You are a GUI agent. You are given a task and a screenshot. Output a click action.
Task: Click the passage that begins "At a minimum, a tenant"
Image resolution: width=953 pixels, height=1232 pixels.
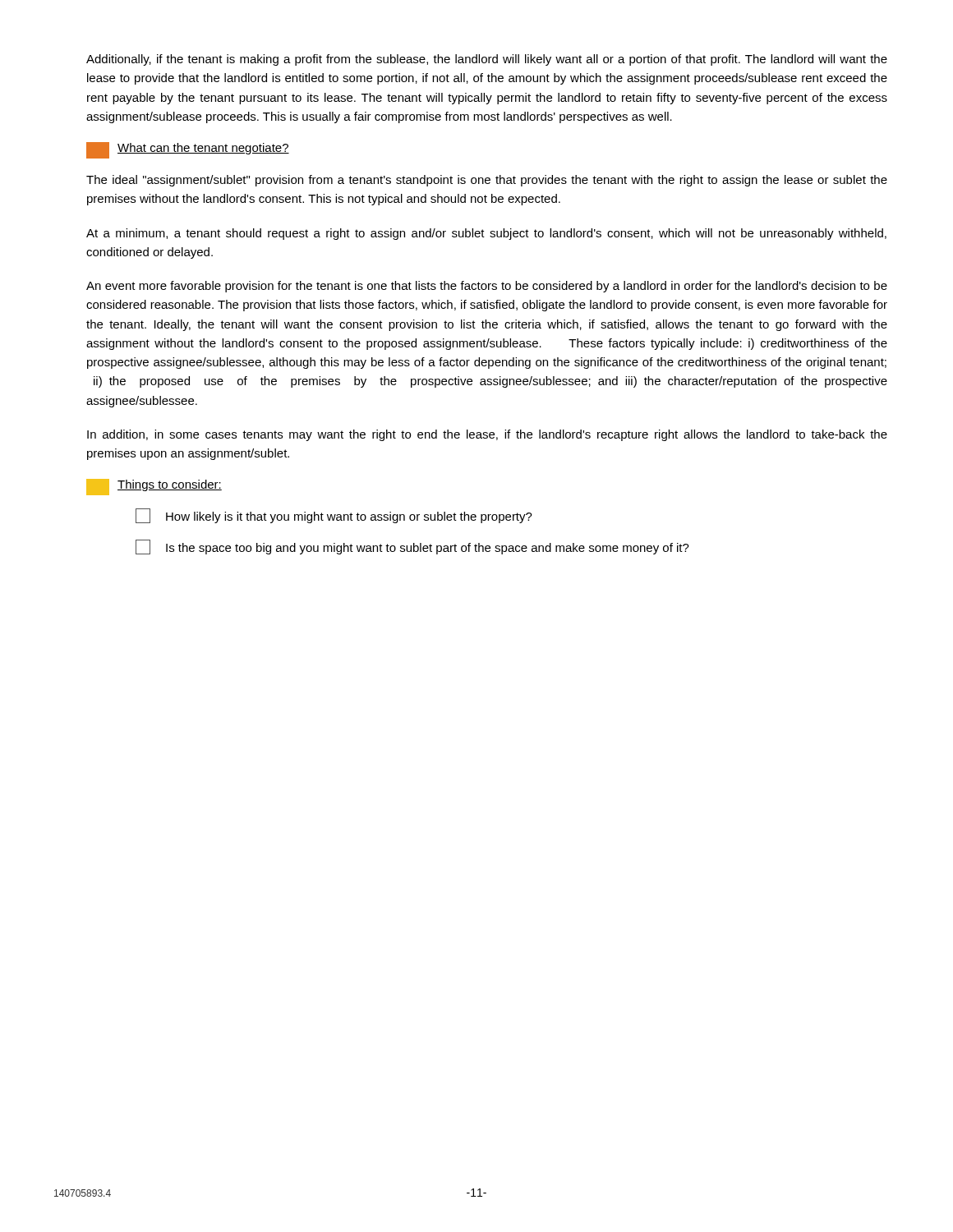(x=487, y=242)
